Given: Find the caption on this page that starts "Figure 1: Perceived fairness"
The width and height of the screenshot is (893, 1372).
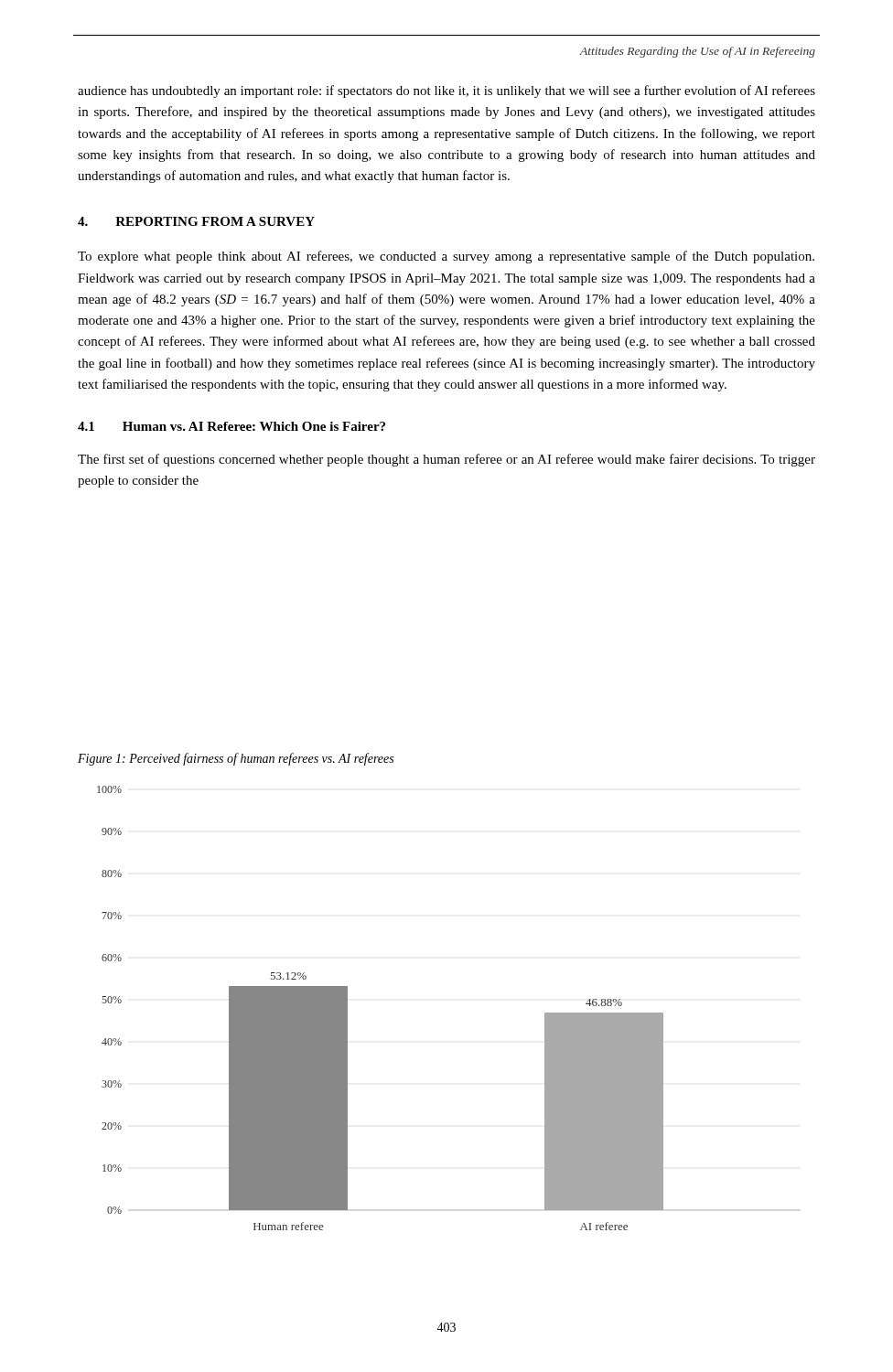Looking at the screenshot, I should tap(236, 759).
